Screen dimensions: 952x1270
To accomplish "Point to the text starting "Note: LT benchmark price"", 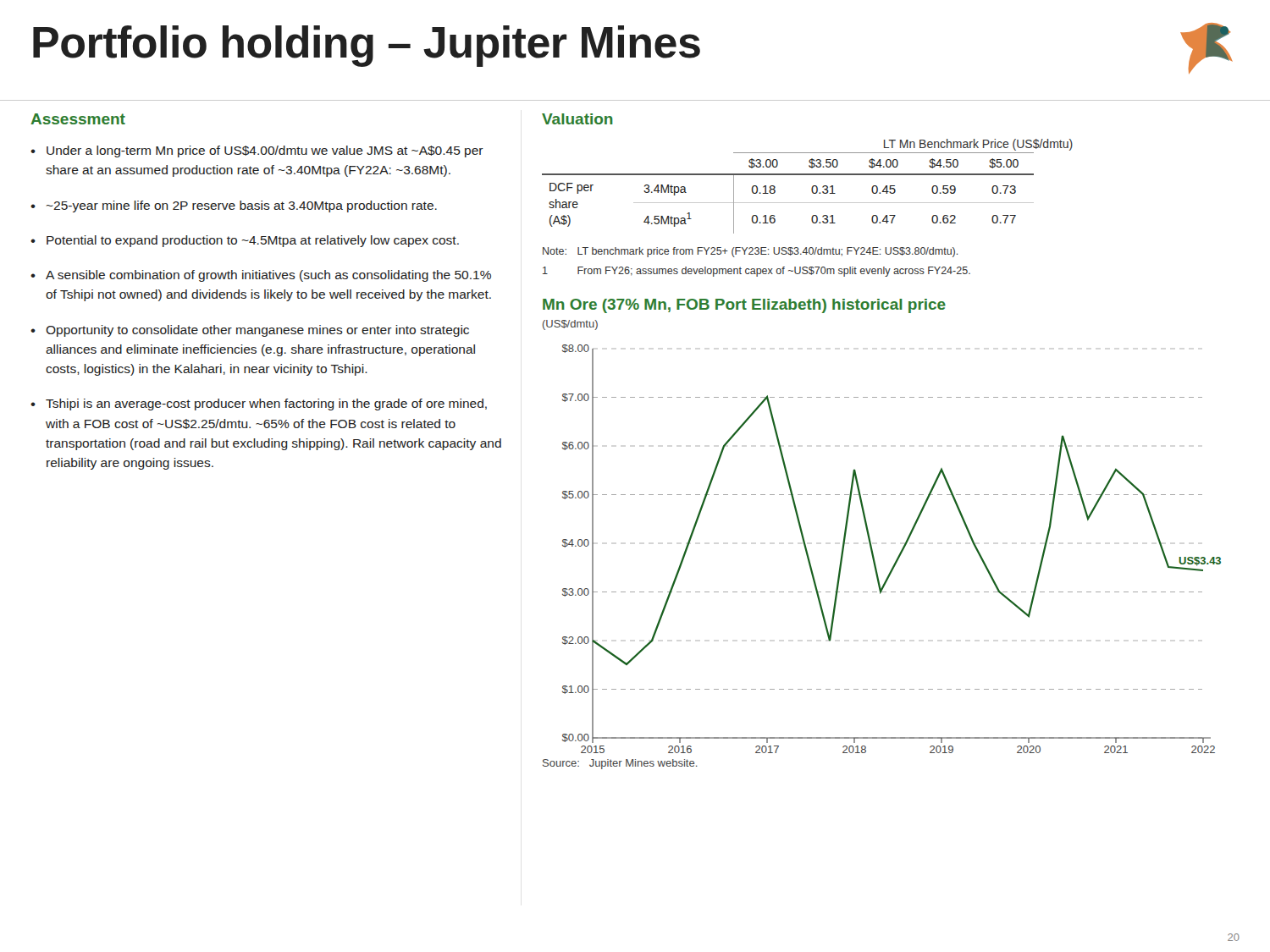I will click(x=893, y=261).
